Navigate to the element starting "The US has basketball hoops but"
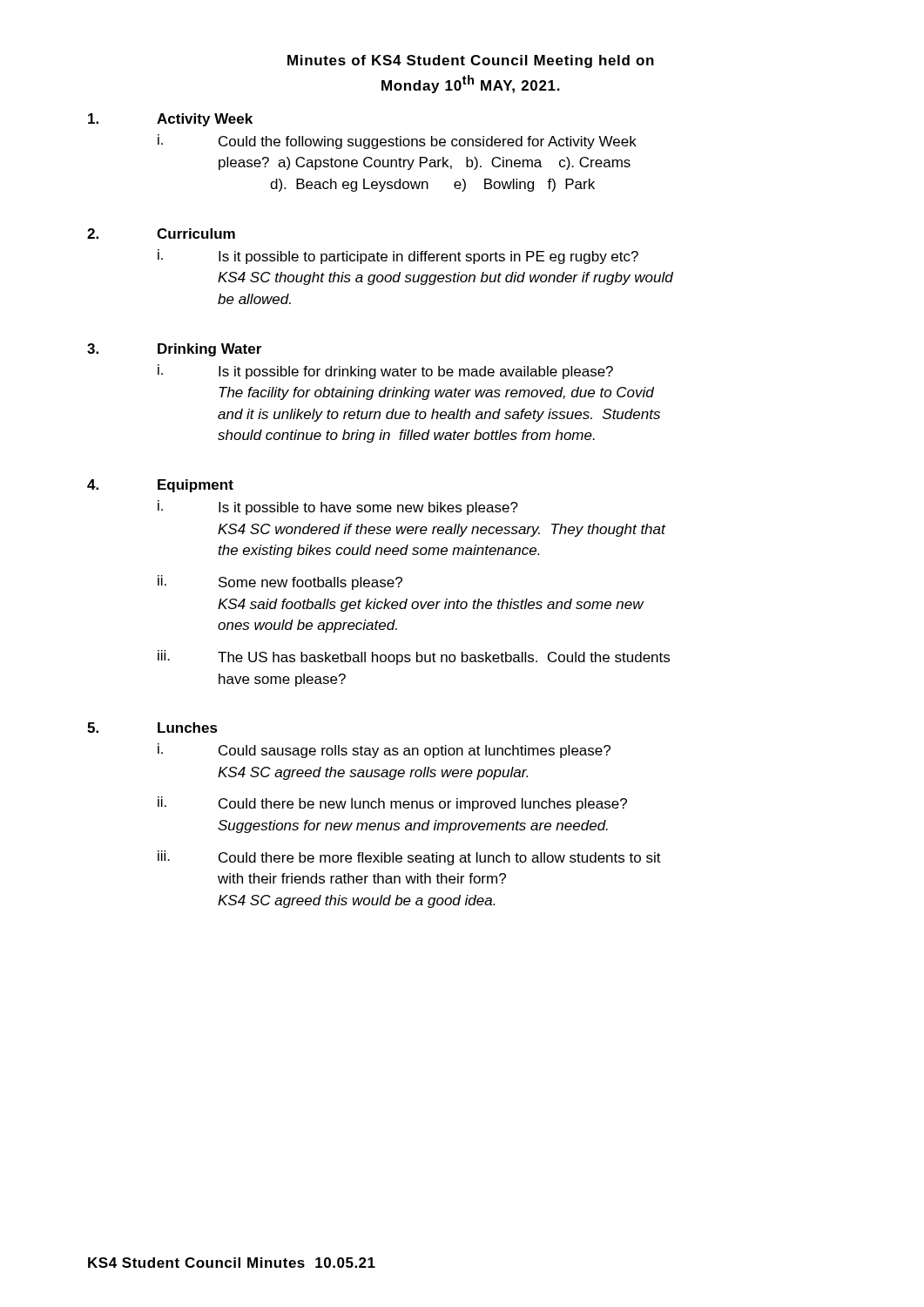This screenshot has width=924, height=1307. 444,668
